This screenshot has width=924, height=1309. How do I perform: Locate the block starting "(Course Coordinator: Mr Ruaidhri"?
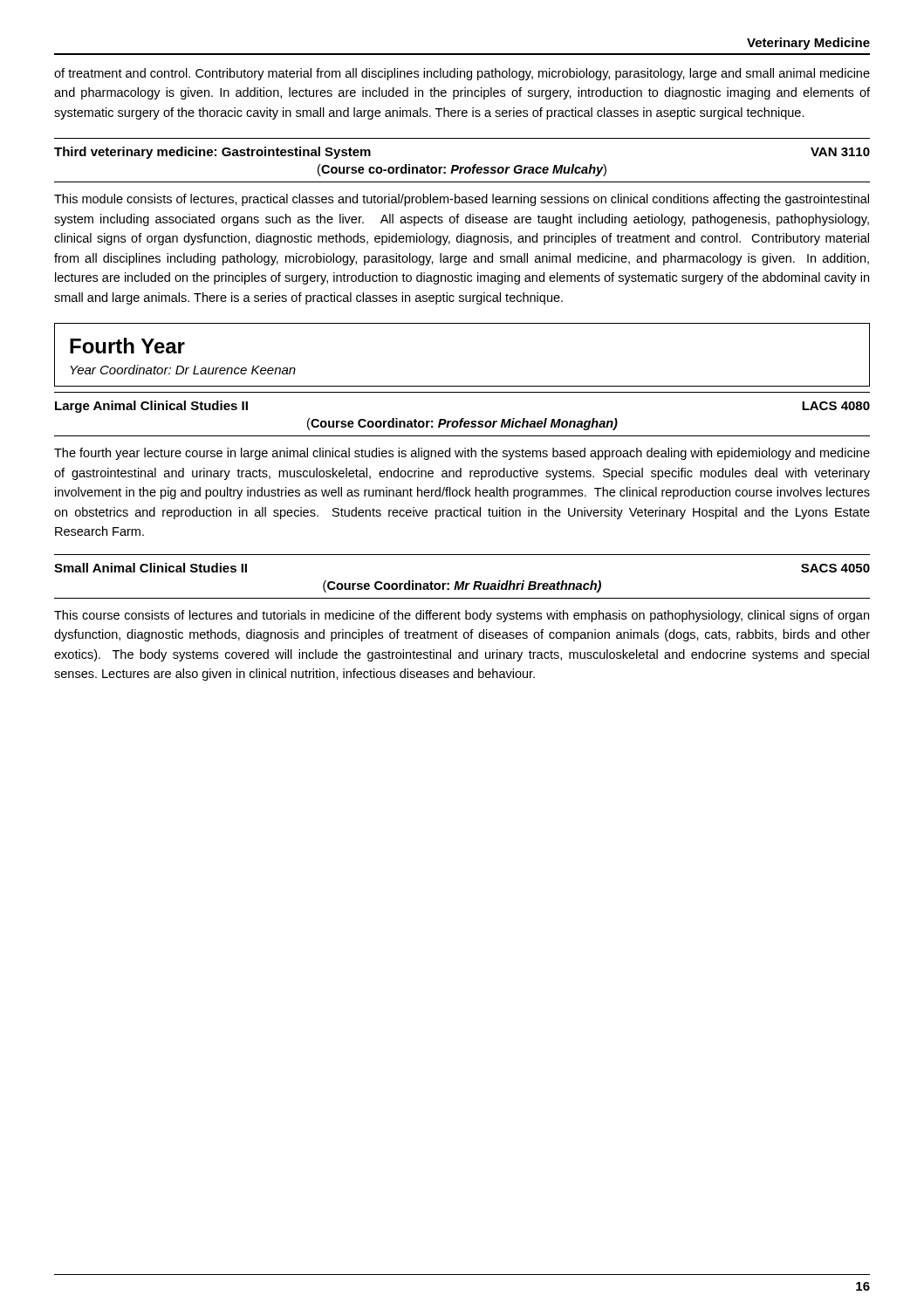tap(462, 585)
